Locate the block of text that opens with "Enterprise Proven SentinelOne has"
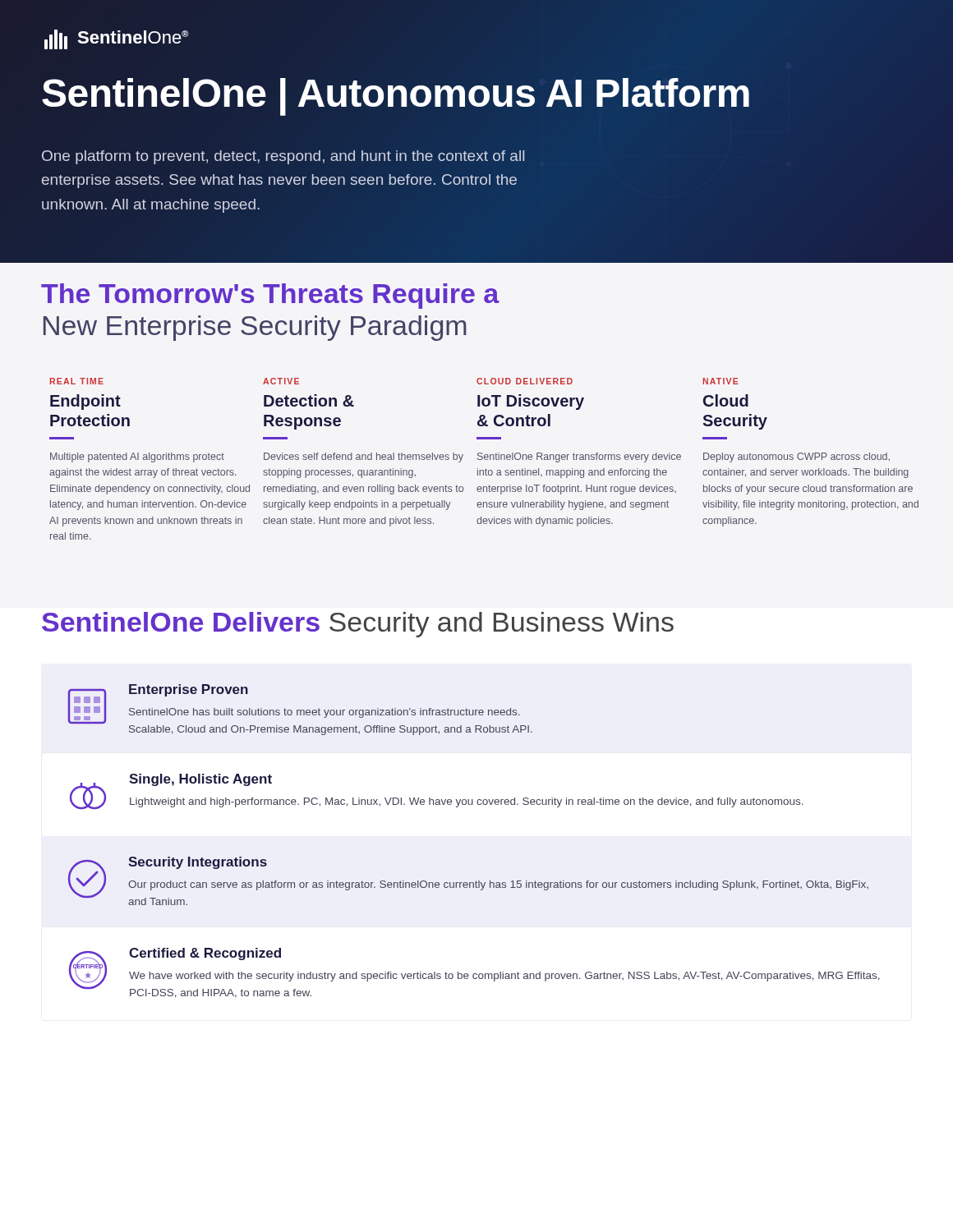Image resolution: width=953 pixels, height=1232 pixels. tap(298, 710)
